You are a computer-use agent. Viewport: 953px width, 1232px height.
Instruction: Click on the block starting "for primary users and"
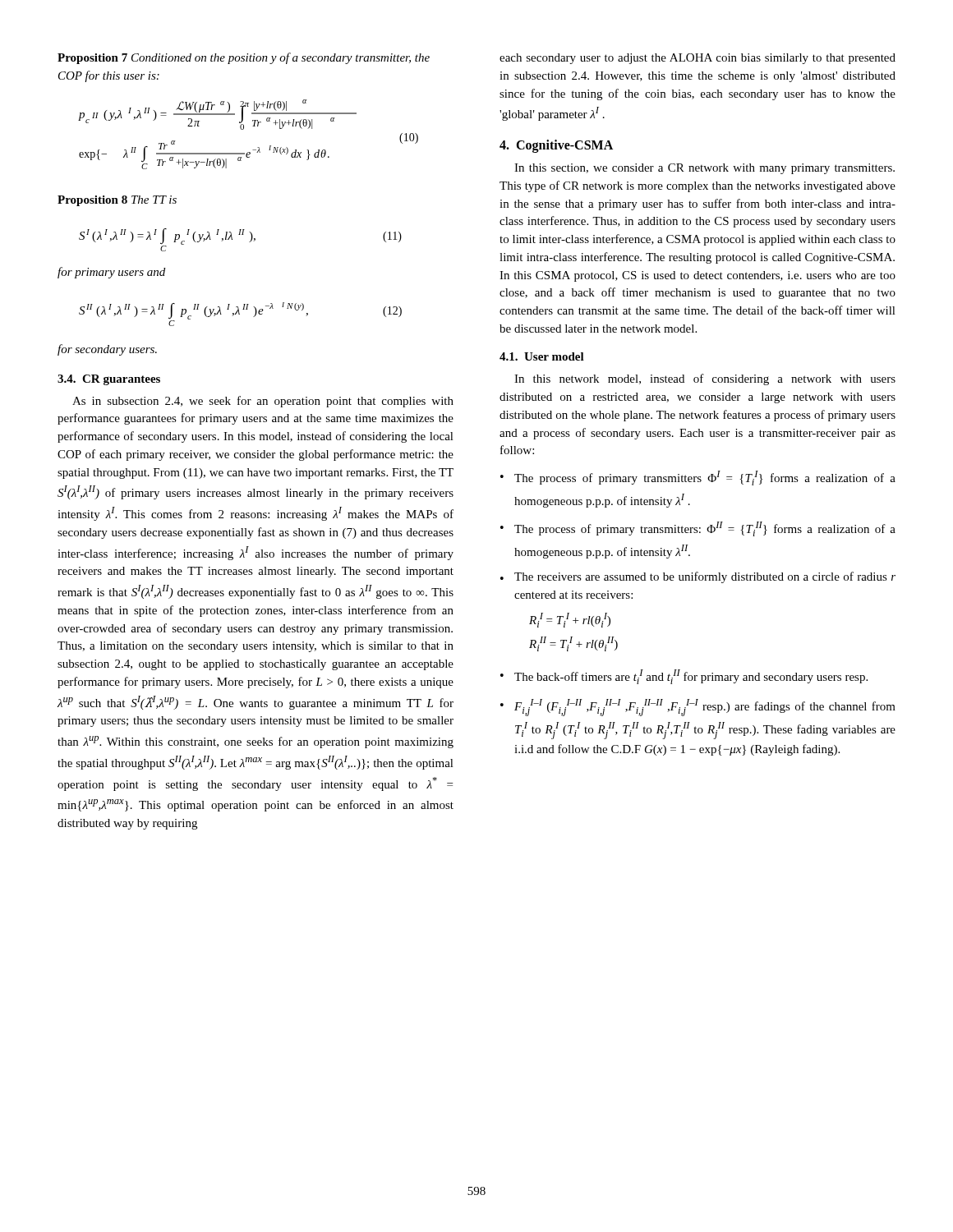(x=111, y=272)
